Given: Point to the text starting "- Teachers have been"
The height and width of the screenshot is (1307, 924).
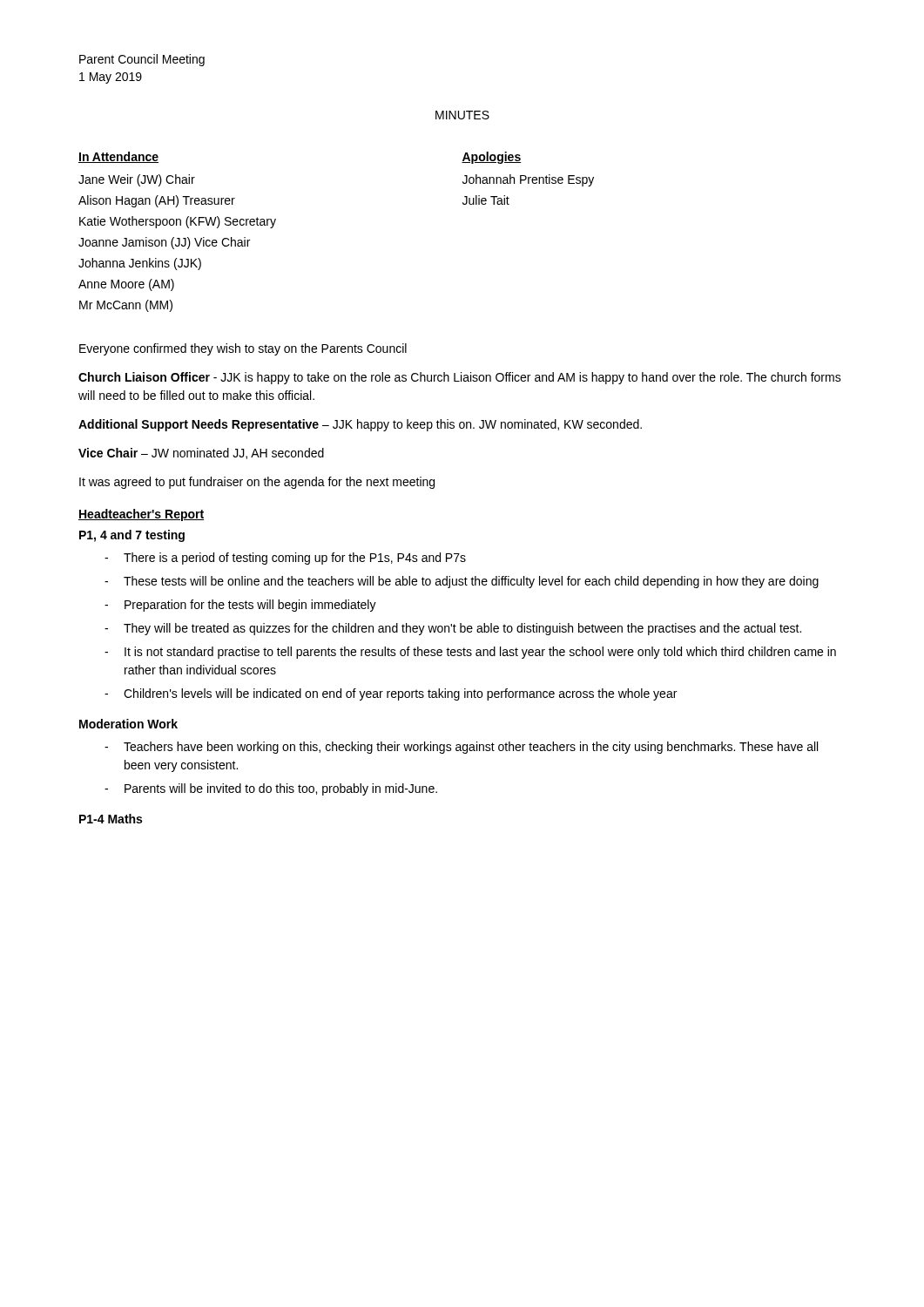Looking at the screenshot, I should (x=475, y=756).
